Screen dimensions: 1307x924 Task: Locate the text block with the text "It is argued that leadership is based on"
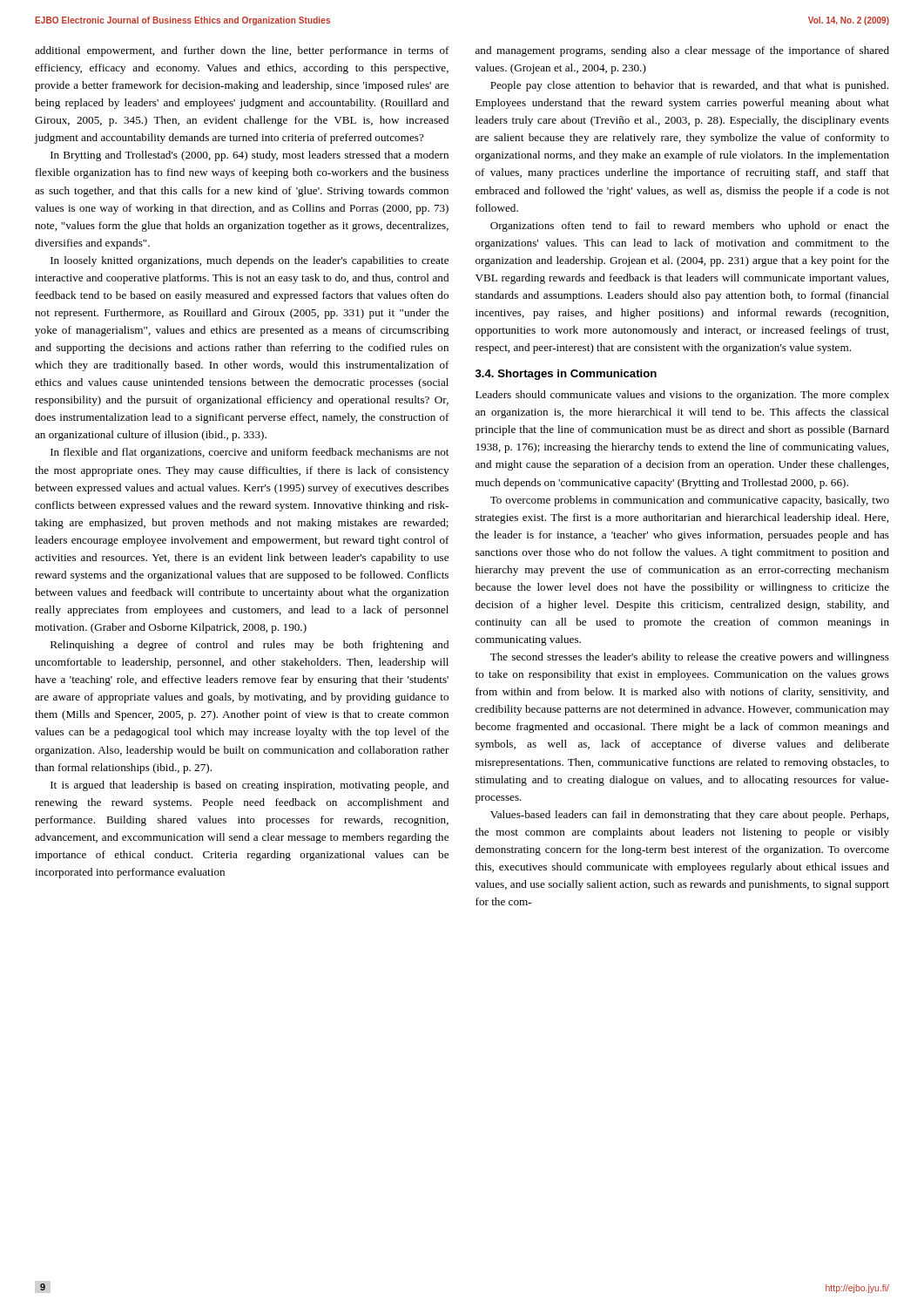(x=242, y=829)
